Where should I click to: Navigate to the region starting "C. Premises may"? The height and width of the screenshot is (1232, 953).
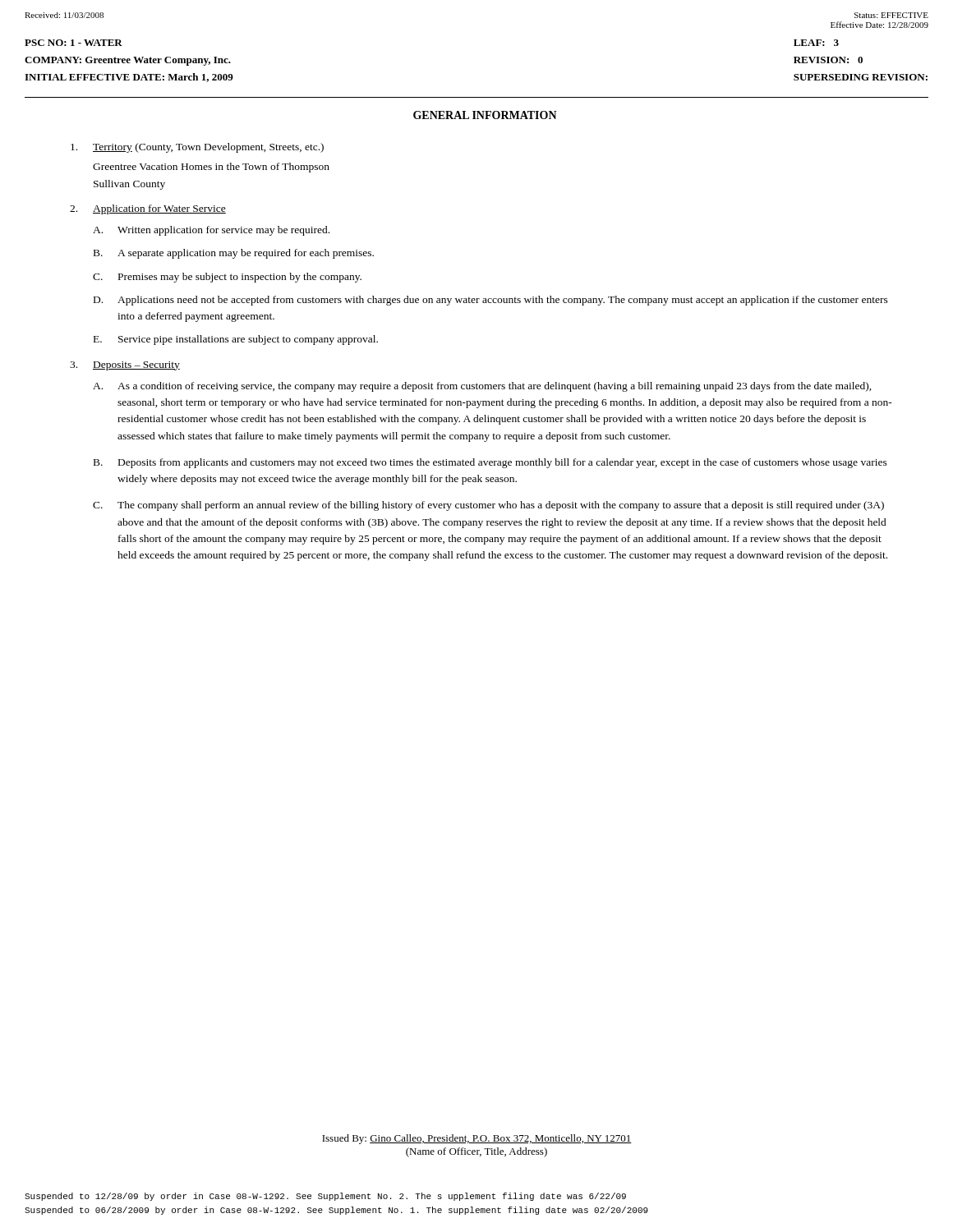pos(227,278)
